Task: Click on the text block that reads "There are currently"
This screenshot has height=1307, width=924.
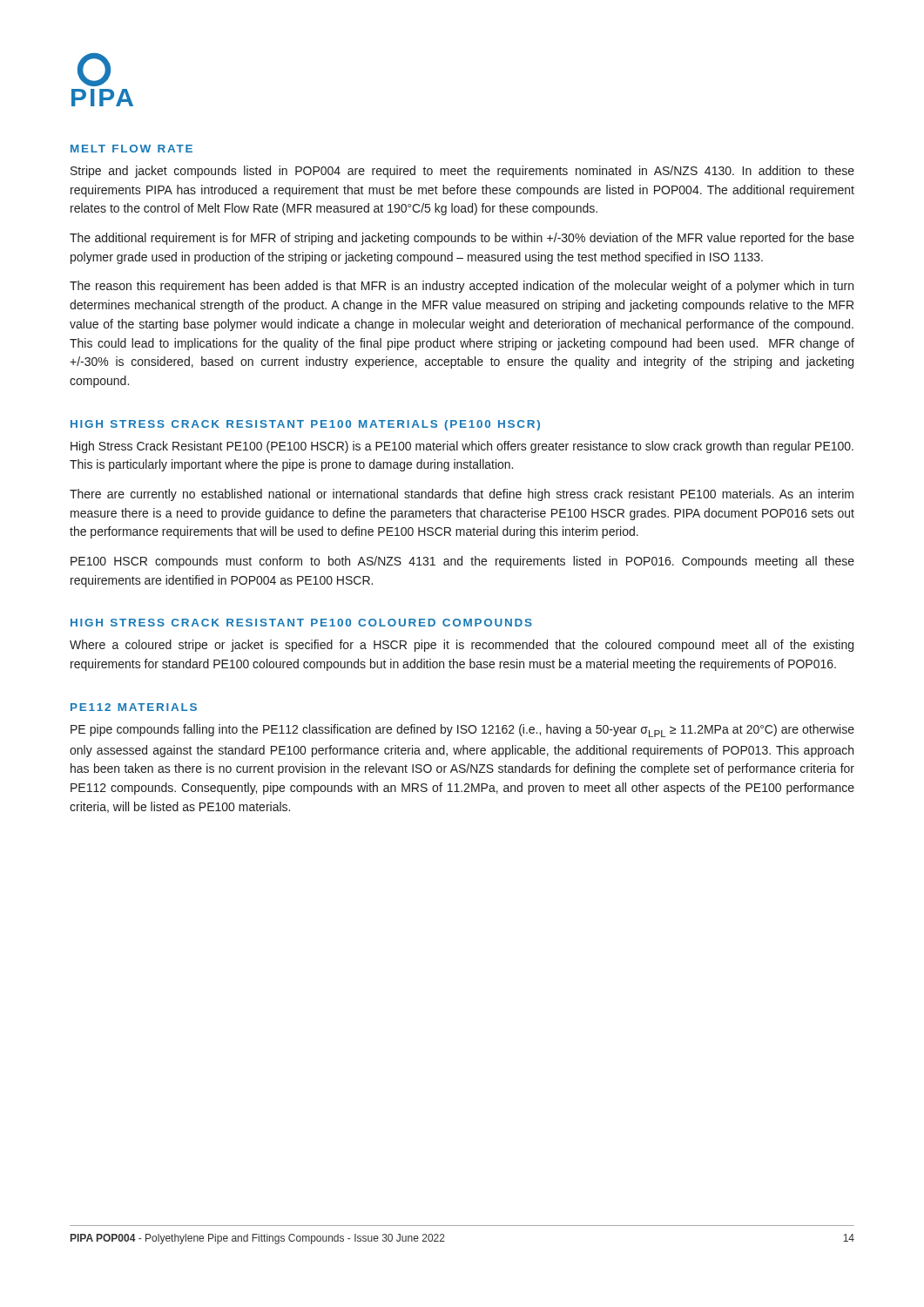Action: (462, 513)
